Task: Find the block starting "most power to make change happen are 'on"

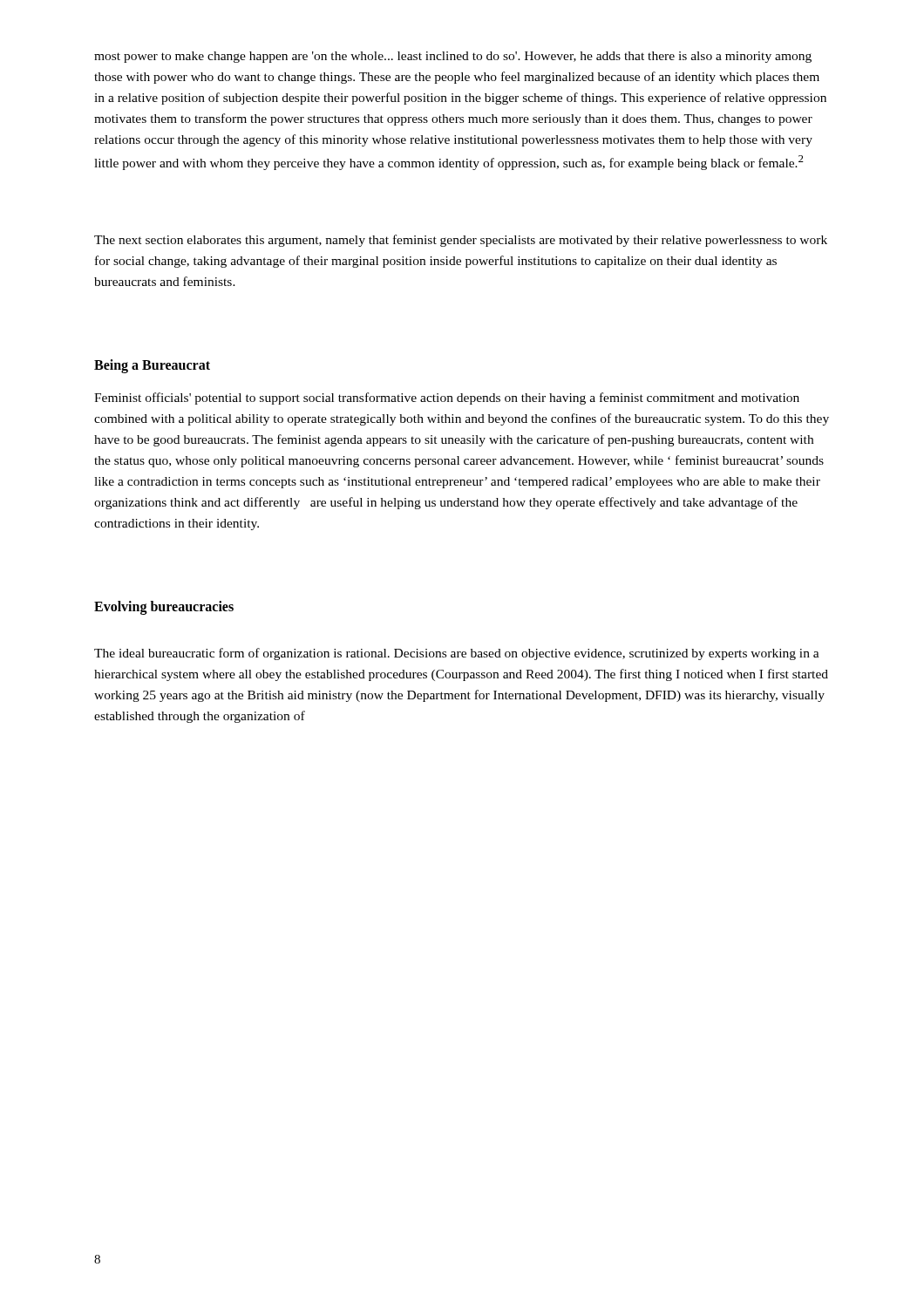Action: click(462, 110)
